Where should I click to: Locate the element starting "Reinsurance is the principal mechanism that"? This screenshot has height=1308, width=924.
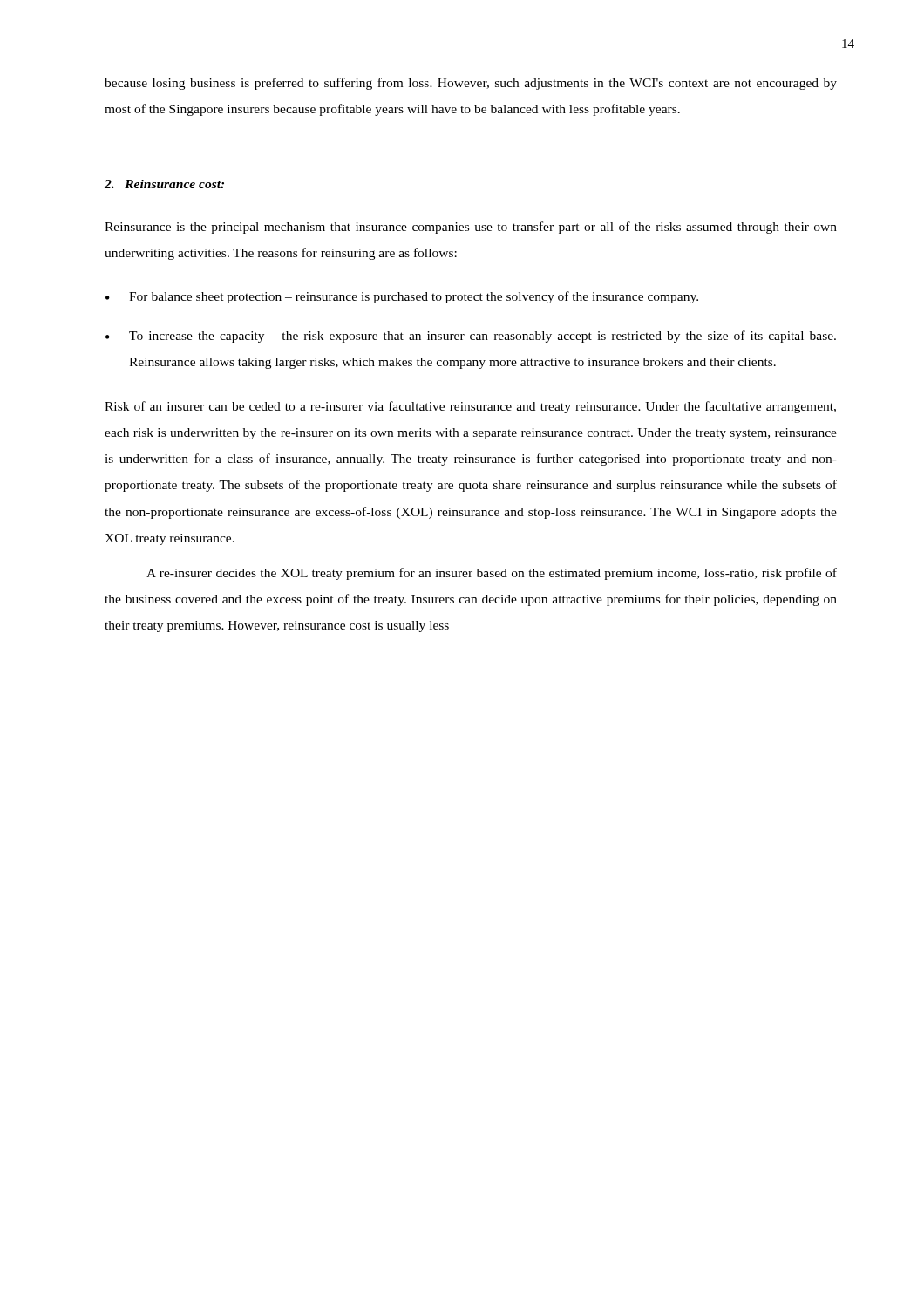471,239
